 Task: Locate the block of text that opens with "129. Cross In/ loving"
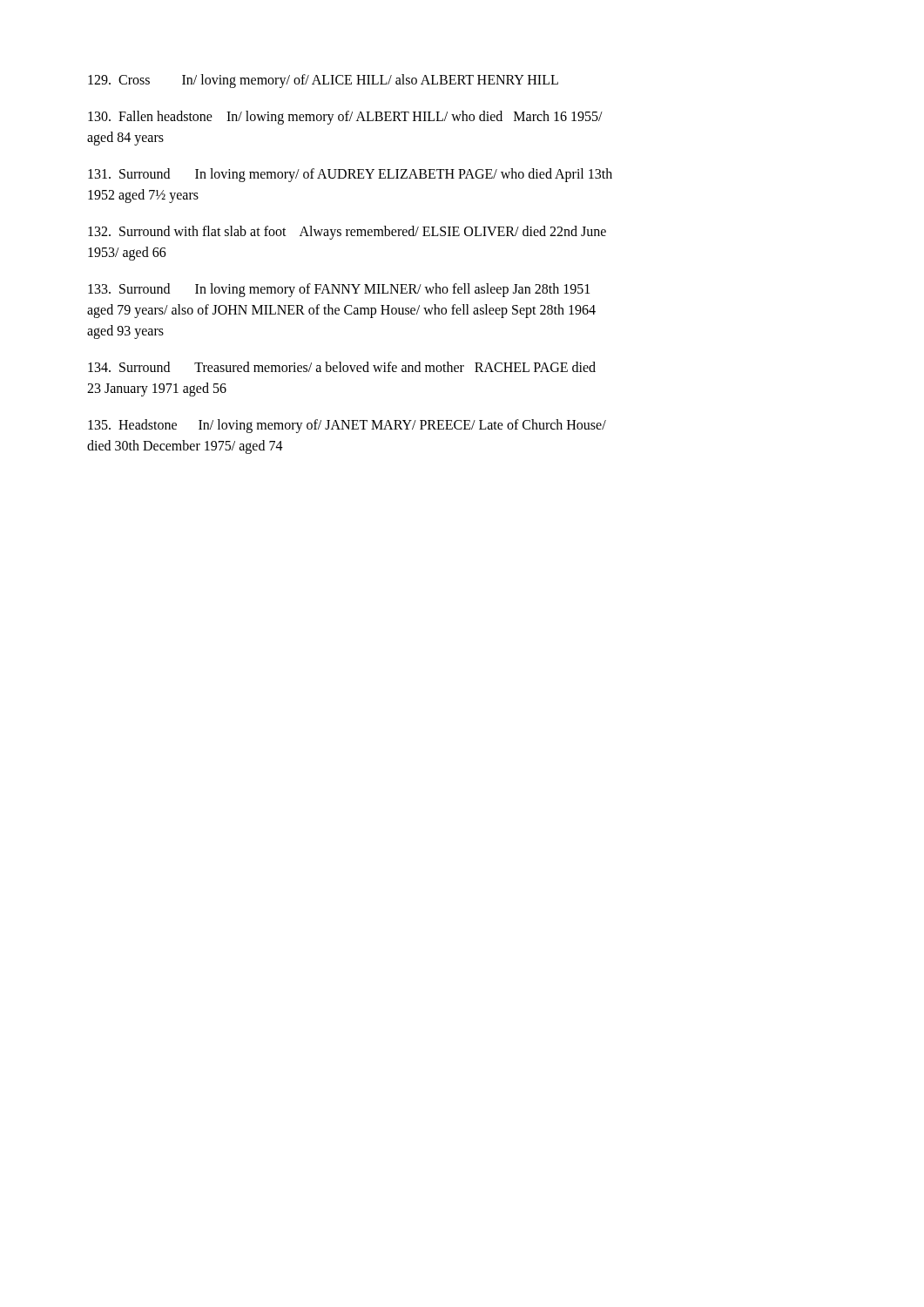coord(323,80)
